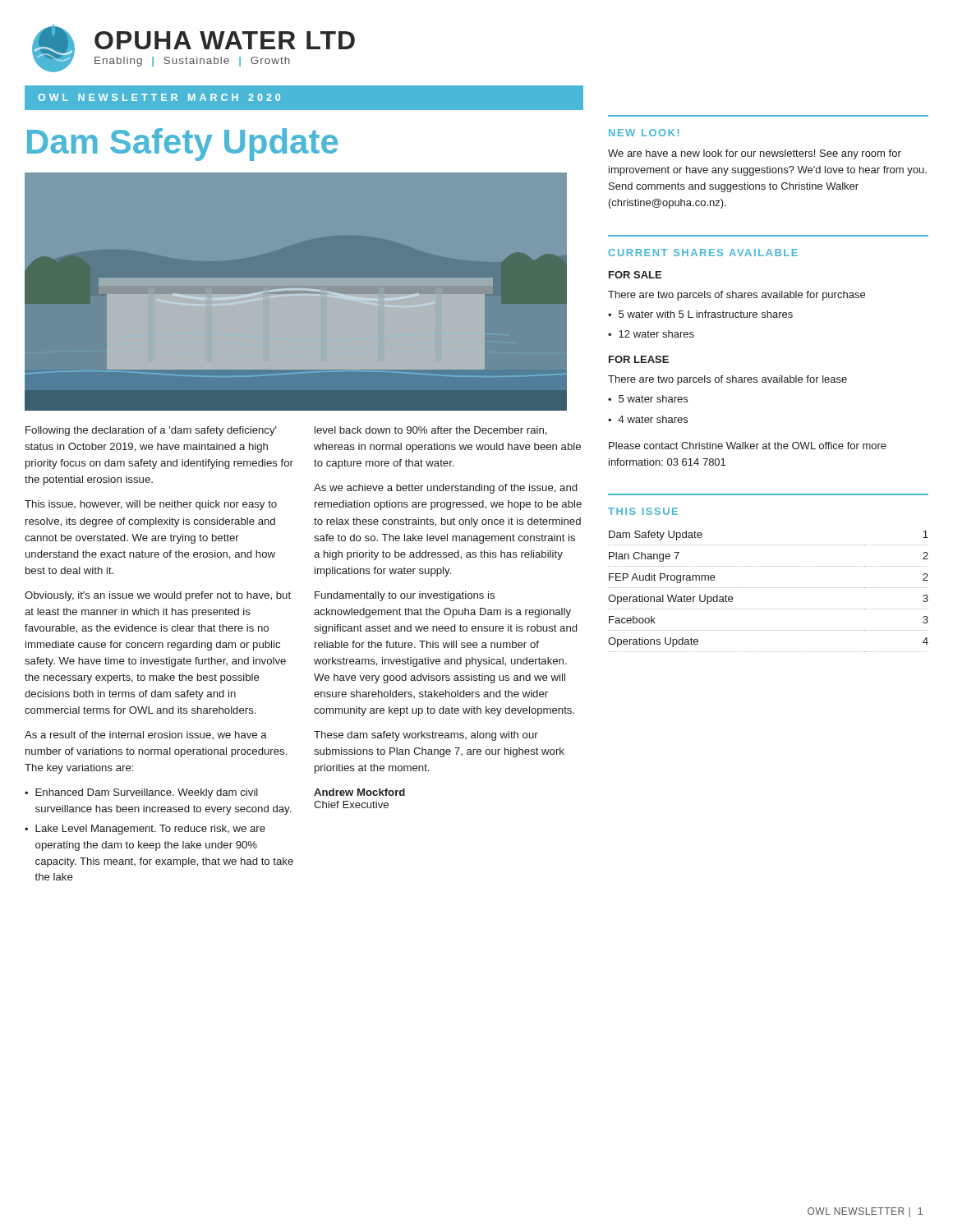
Task: Select the logo
Action: click(304, 43)
